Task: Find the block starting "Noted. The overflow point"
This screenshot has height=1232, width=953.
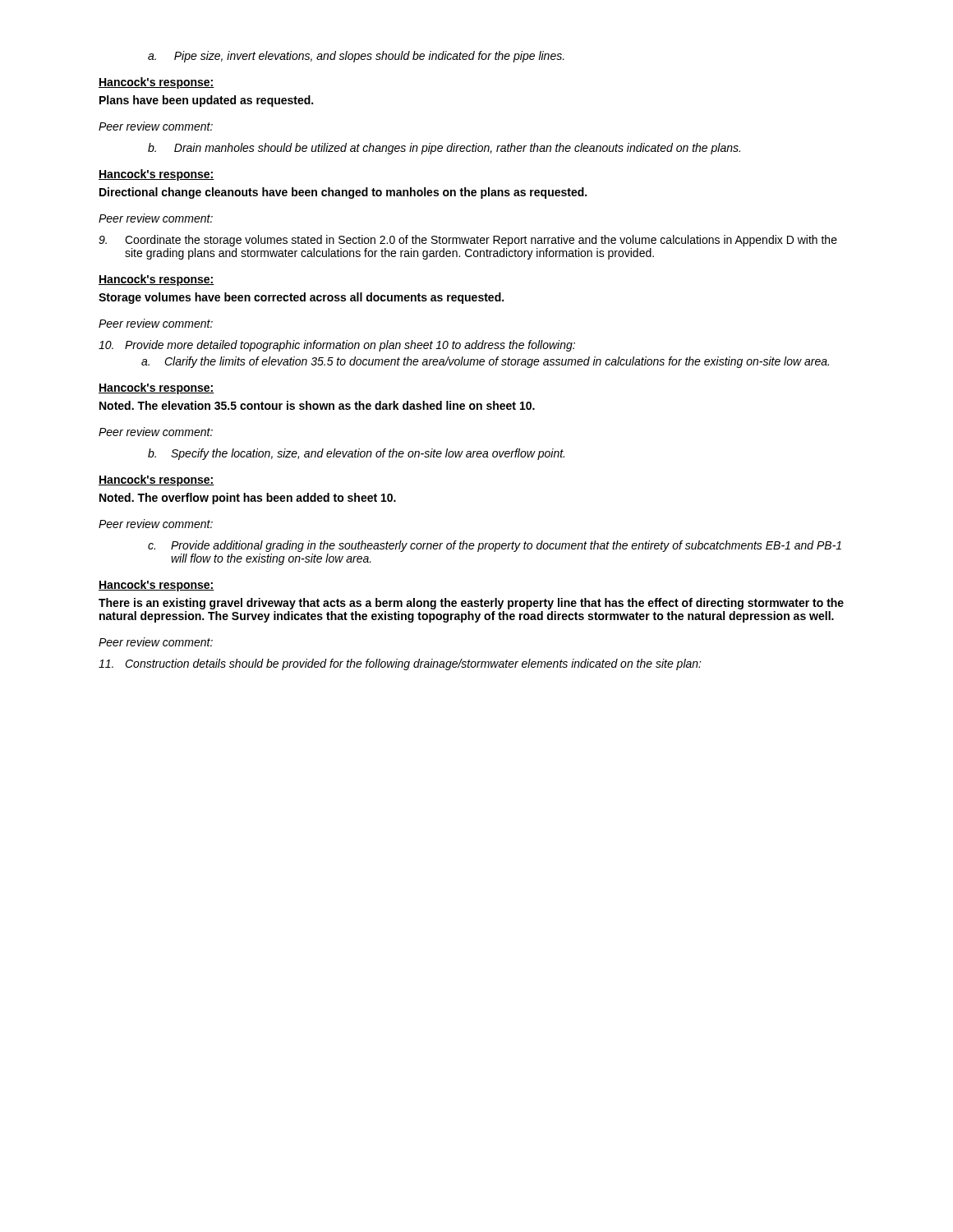Action: pyautogui.click(x=247, y=498)
